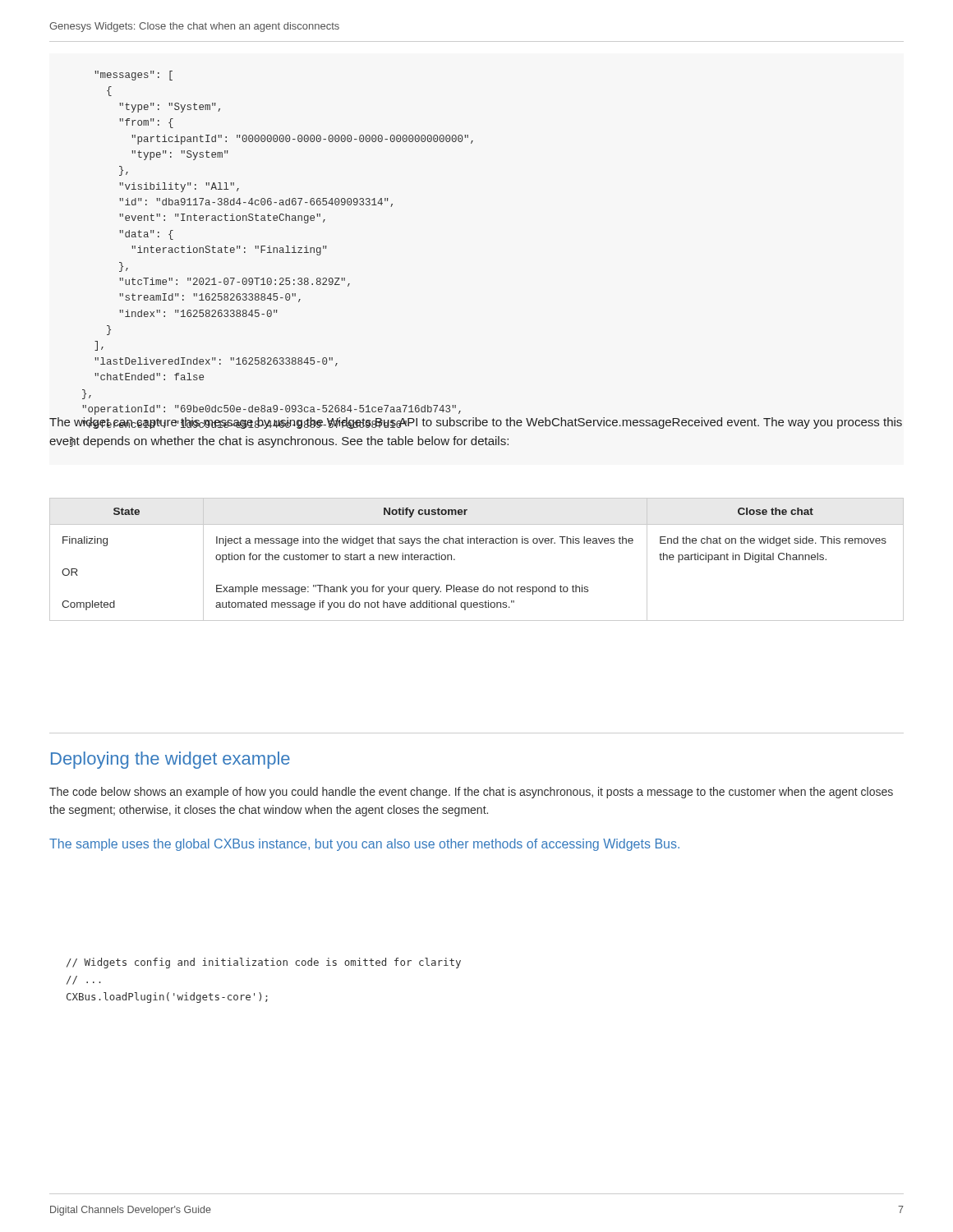
Task: Find the block on this page that starts ""messages": [ { "type": "System", "from": { "participantId":"
Action: (134, 76)
